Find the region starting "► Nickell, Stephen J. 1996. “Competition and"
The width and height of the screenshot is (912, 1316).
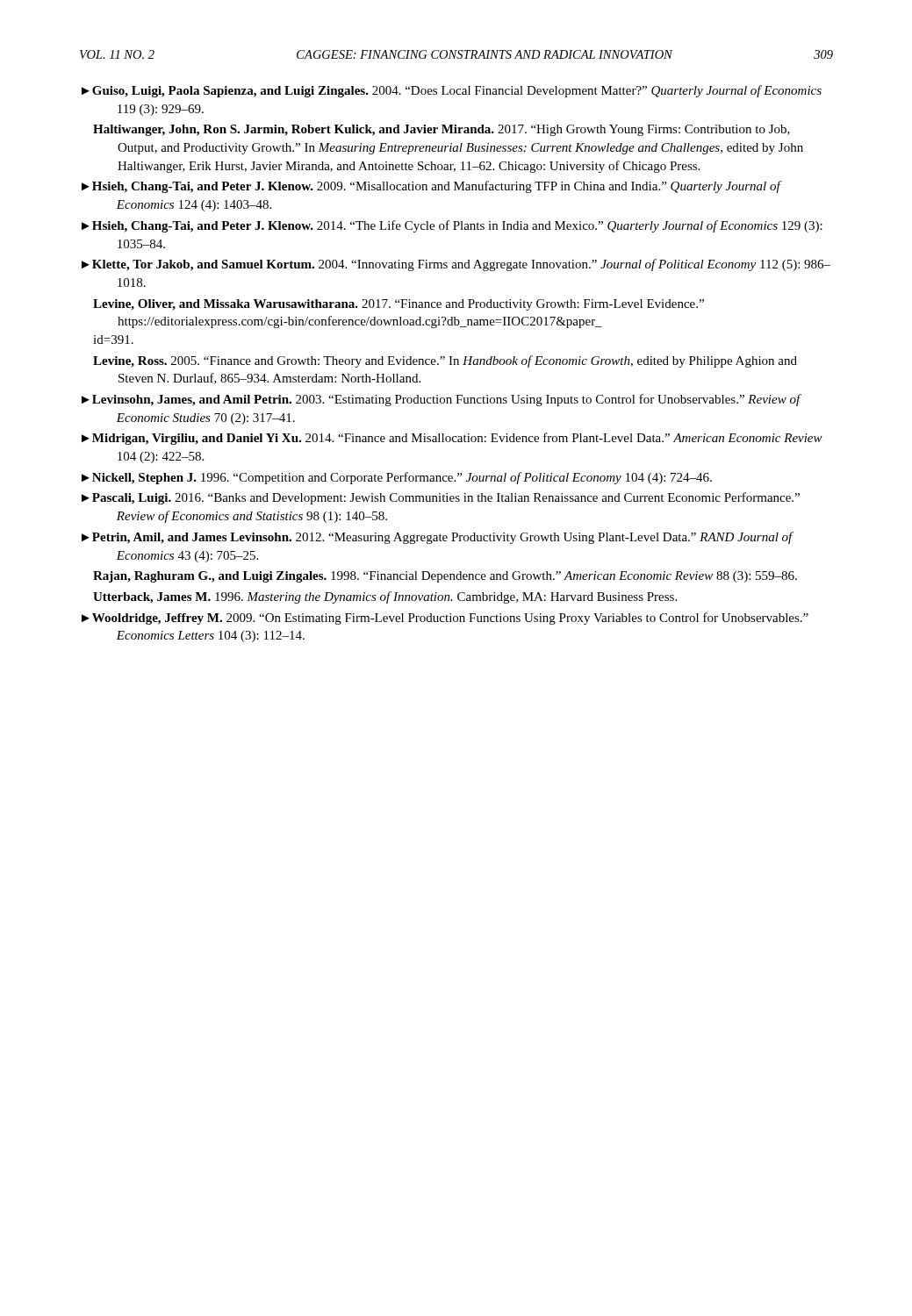coord(456,477)
